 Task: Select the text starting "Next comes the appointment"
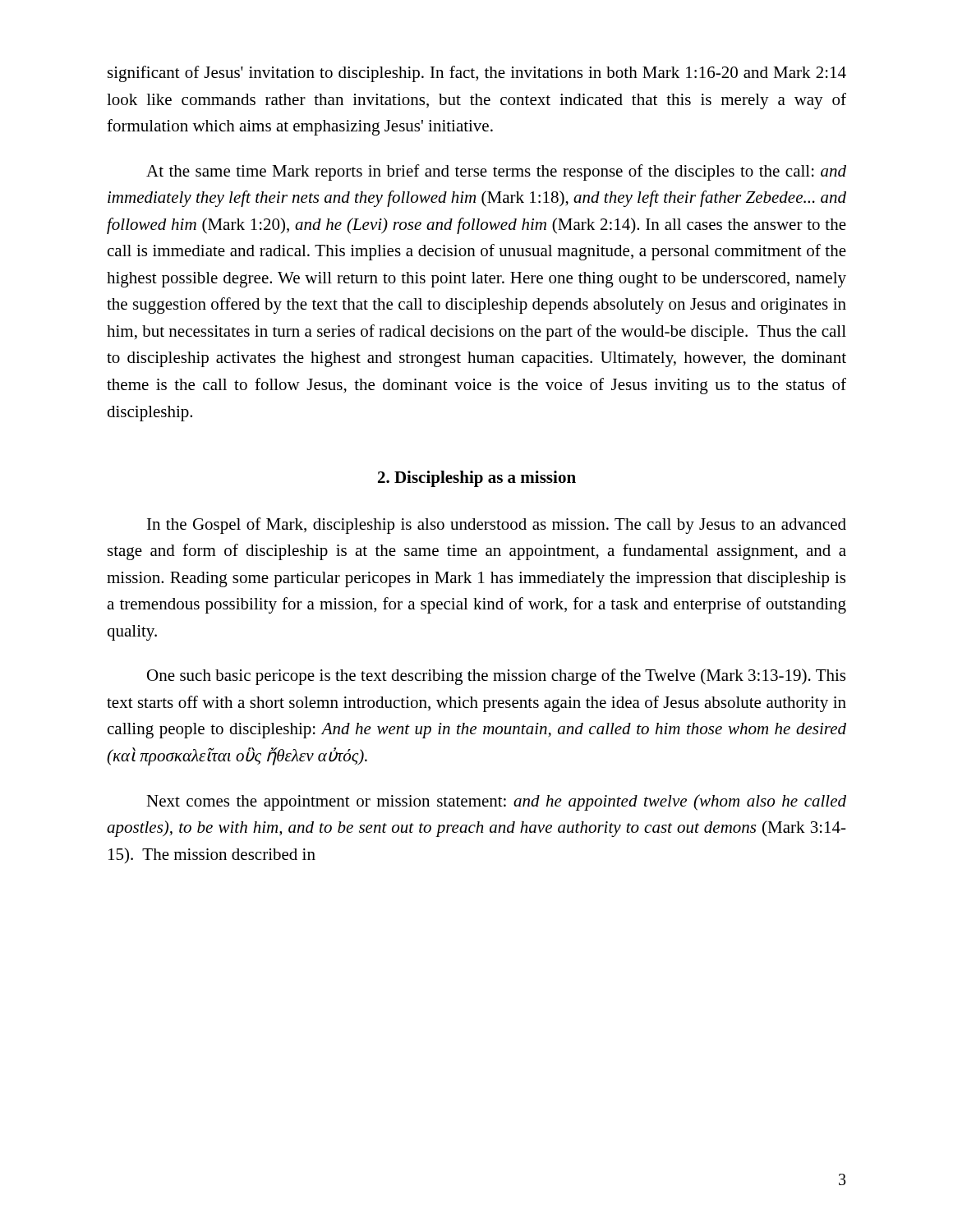tap(476, 827)
